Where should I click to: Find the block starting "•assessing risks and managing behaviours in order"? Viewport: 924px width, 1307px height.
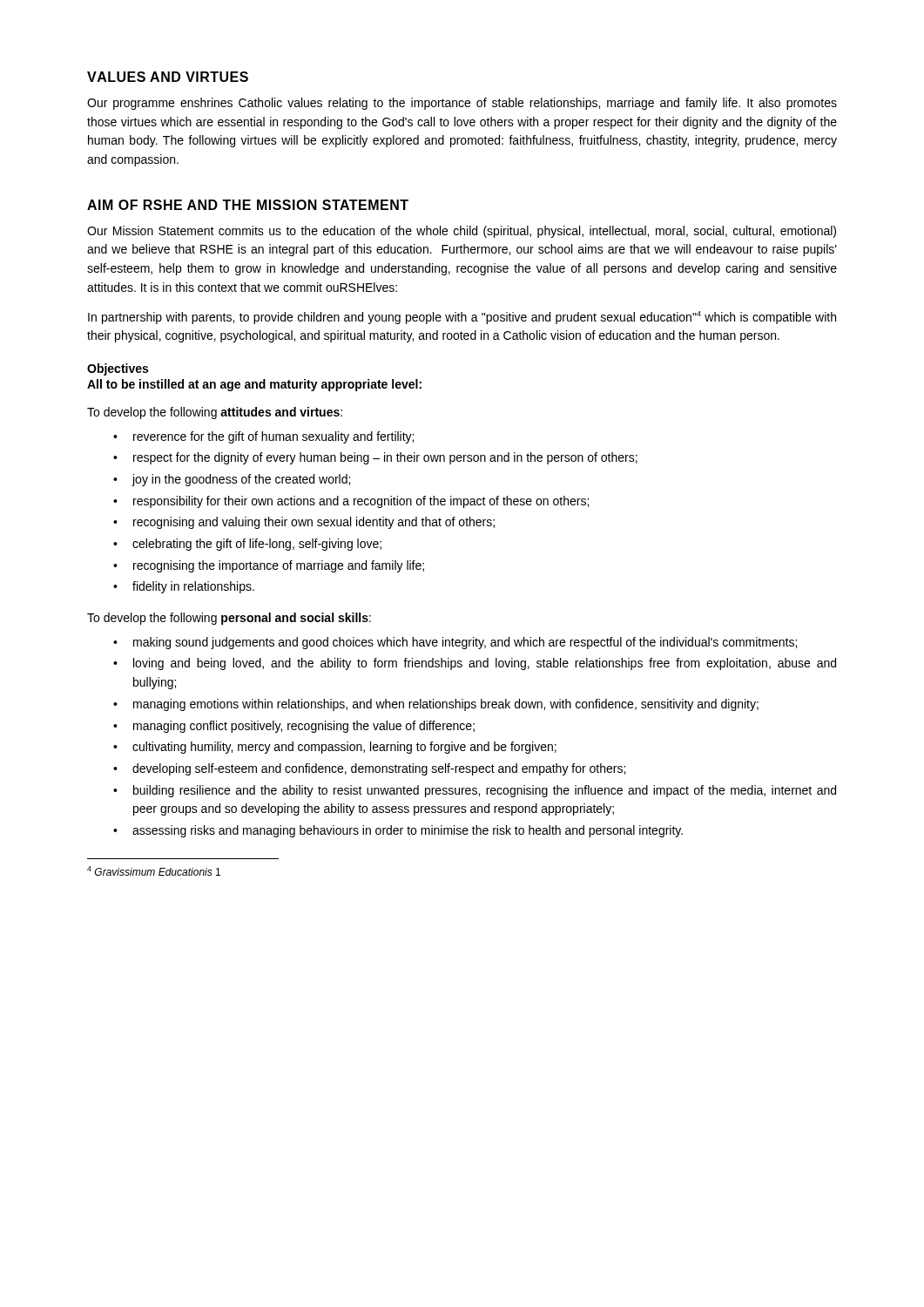tap(398, 831)
